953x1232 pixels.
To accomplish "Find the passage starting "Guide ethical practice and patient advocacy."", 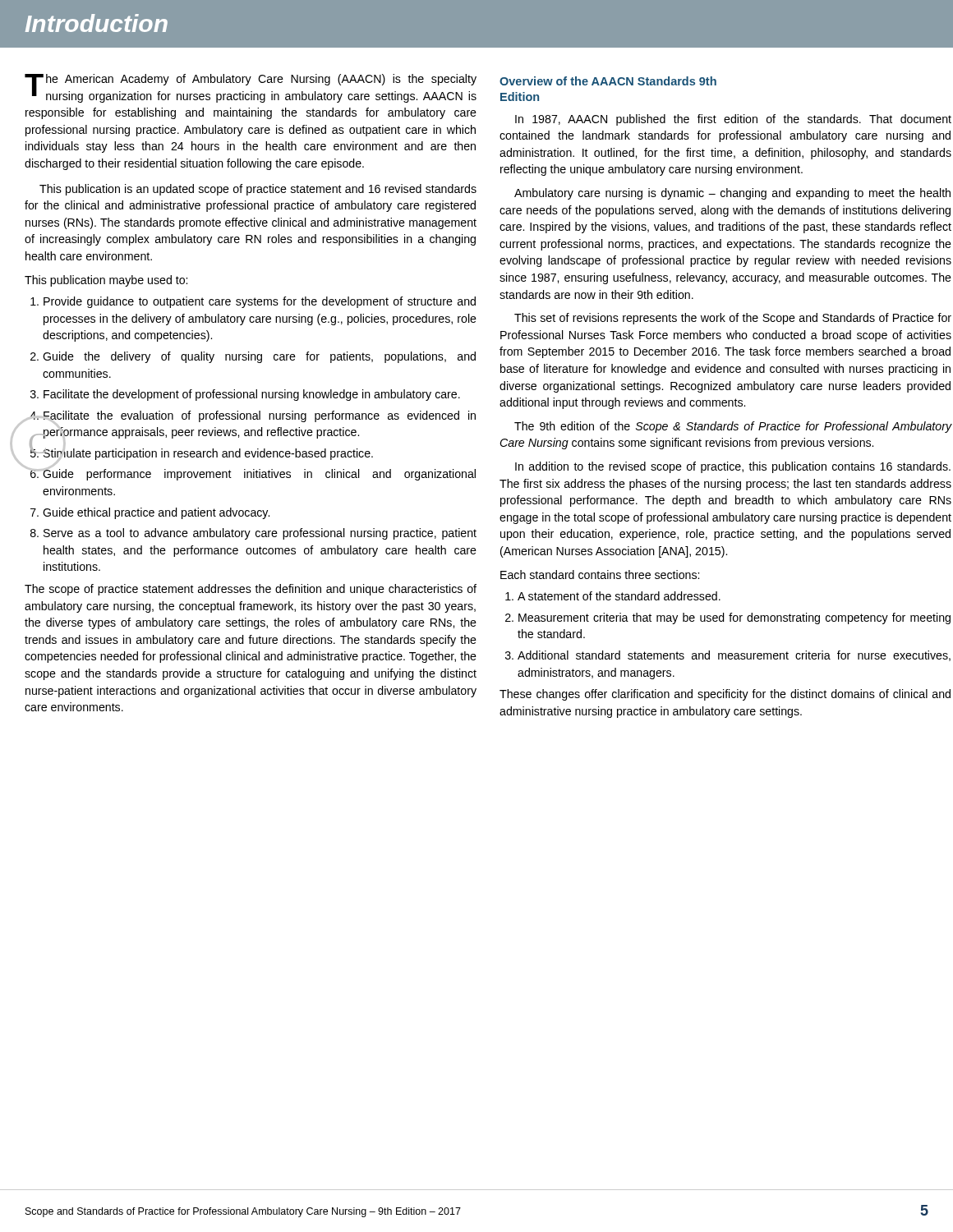I will click(157, 512).
